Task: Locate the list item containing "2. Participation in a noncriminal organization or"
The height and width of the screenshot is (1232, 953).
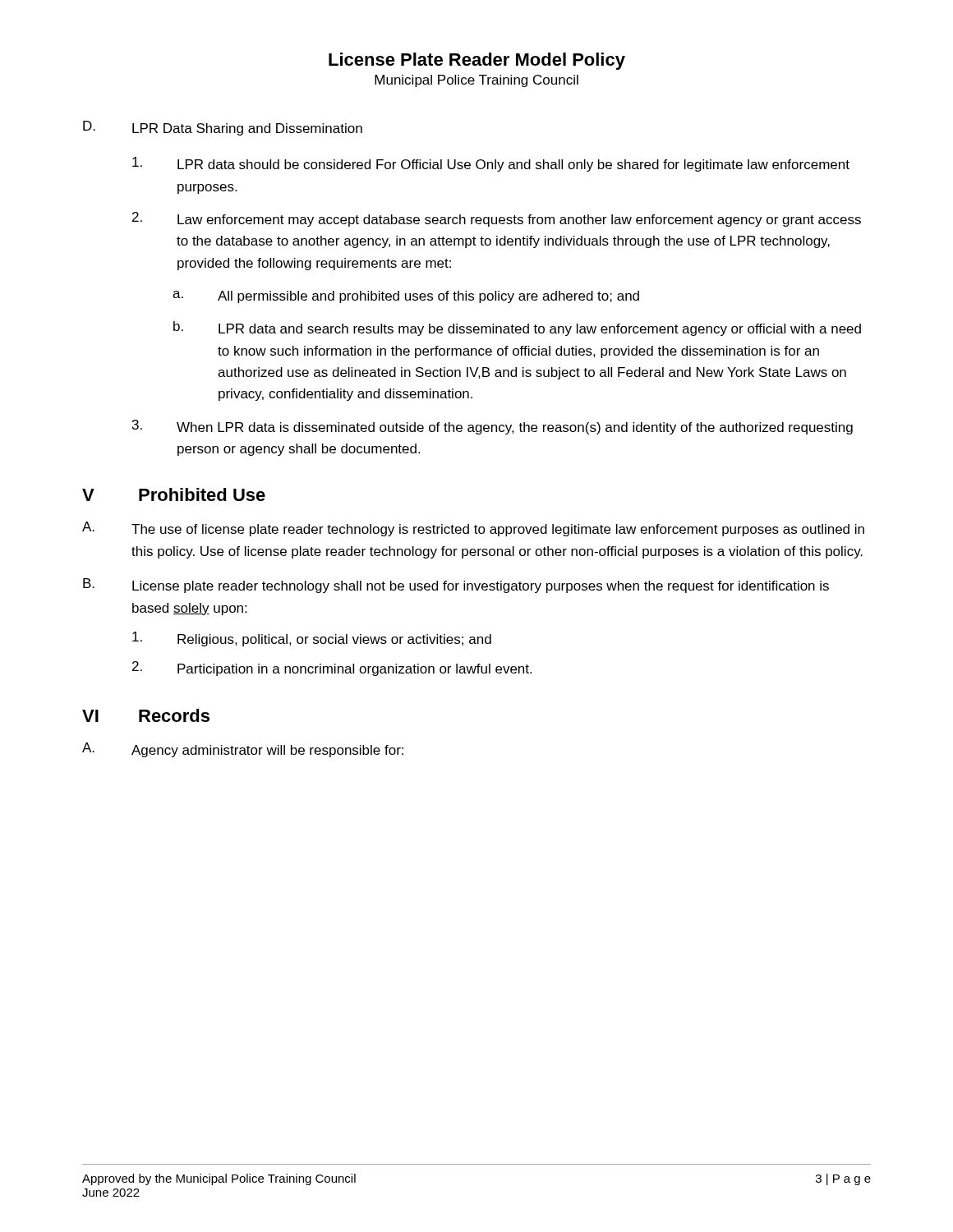Action: pos(501,670)
